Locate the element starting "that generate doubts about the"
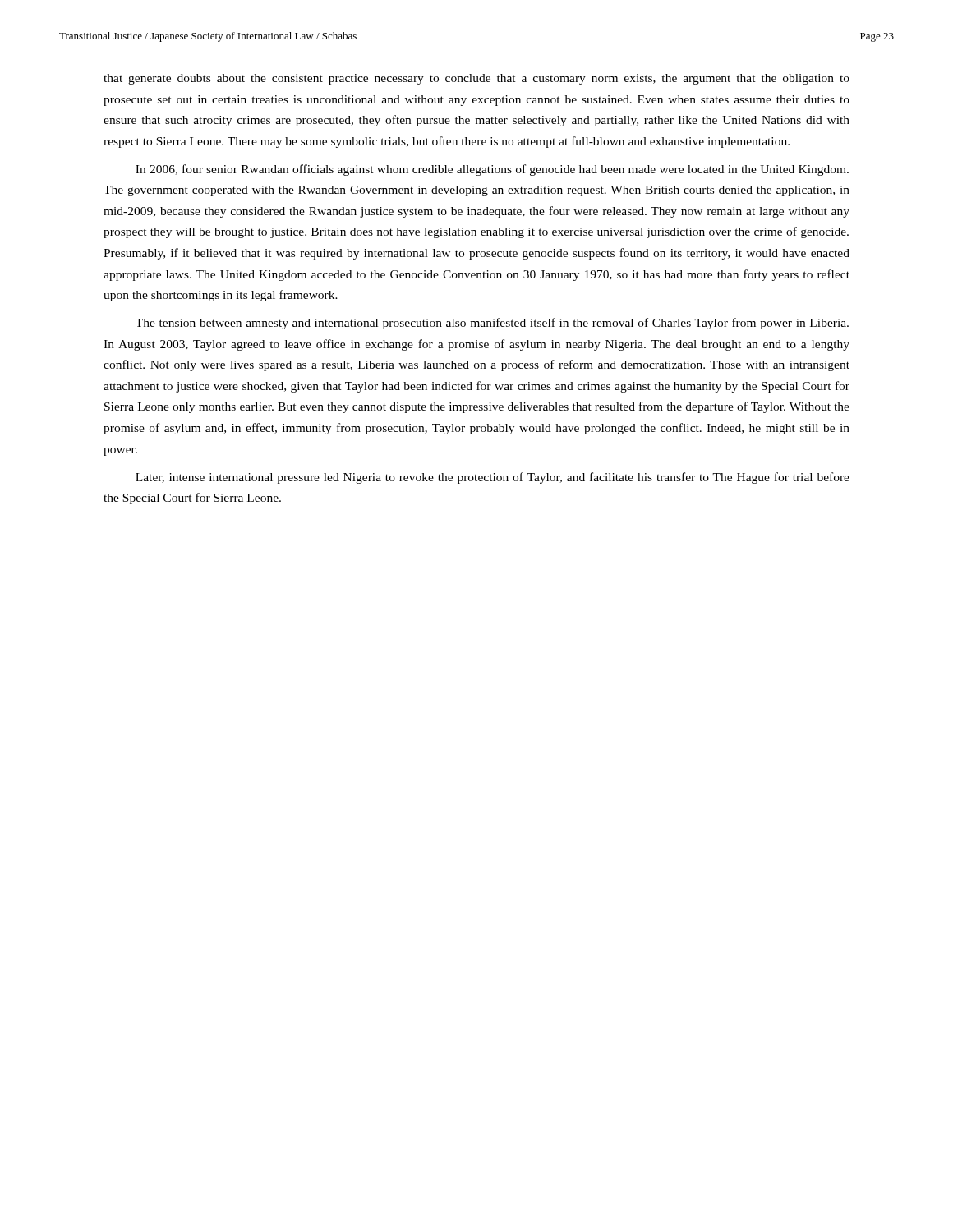 pos(476,109)
